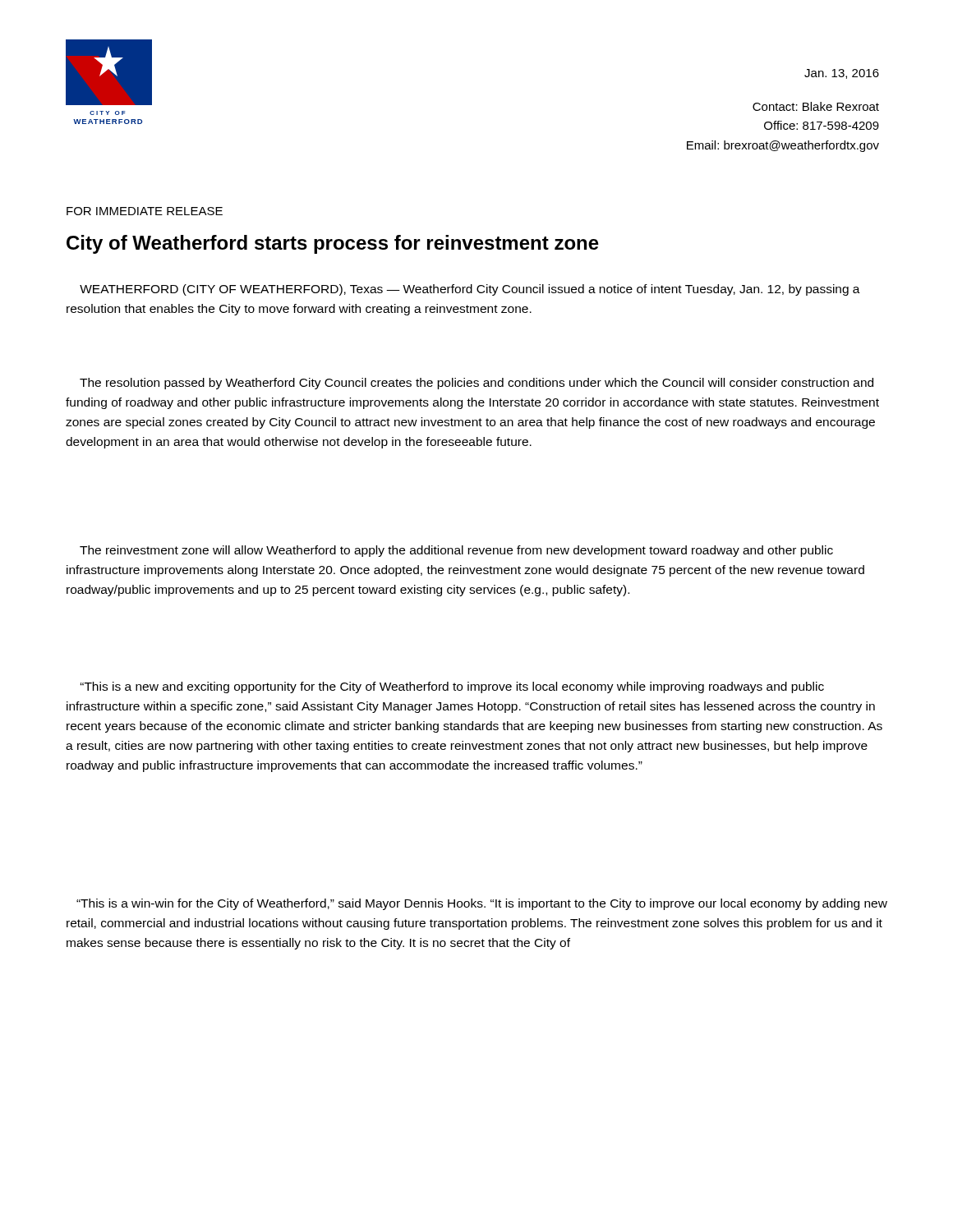The width and height of the screenshot is (953, 1232).
Task: Find the title on this page that starts "City of Weatherford starts process for reinvestment"
Action: pyautogui.click(x=332, y=243)
